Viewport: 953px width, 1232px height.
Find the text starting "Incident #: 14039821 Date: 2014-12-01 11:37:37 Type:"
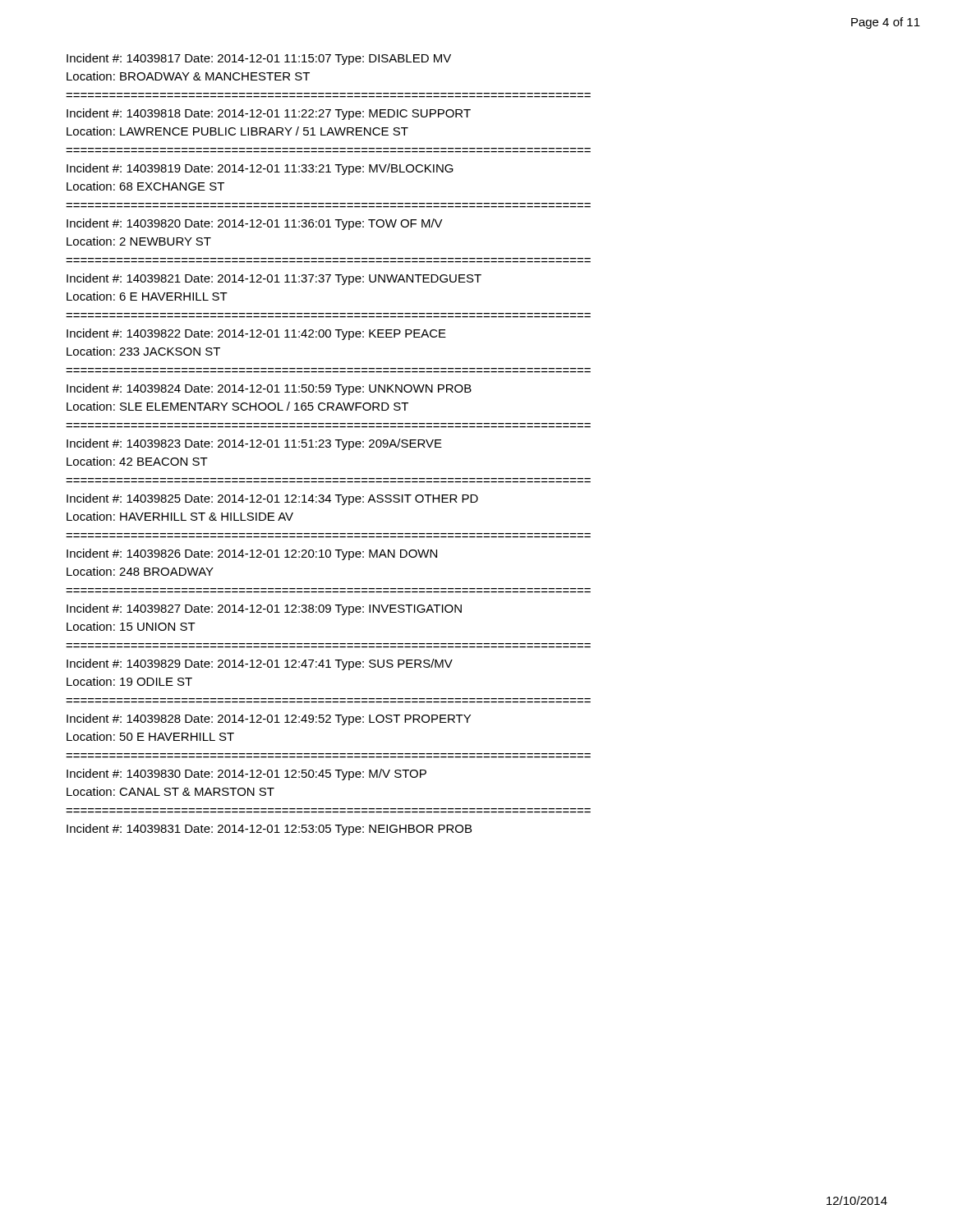476,287
